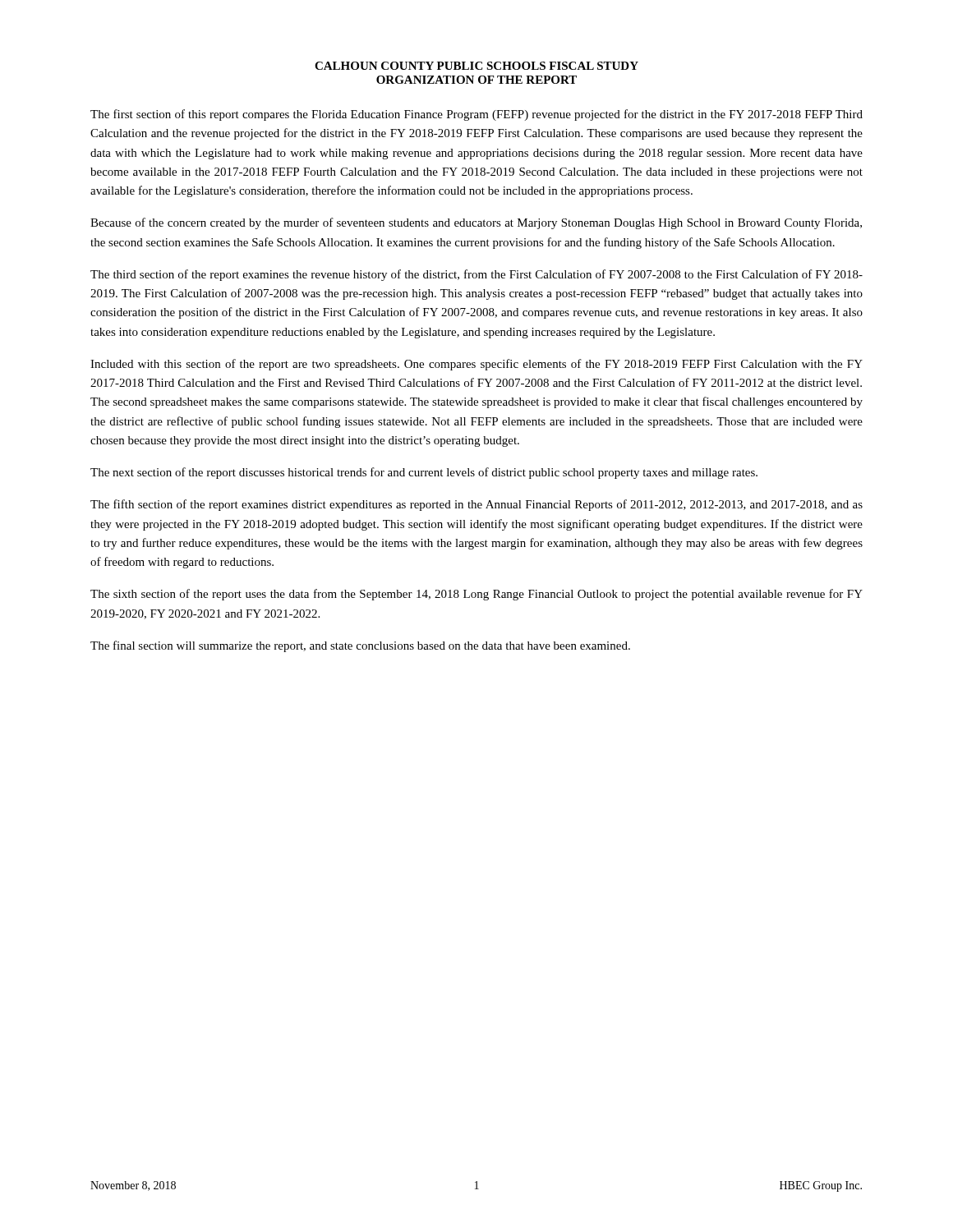The image size is (953, 1232).
Task: Select the region starting "The fifth section of the"
Action: (x=476, y=533)
